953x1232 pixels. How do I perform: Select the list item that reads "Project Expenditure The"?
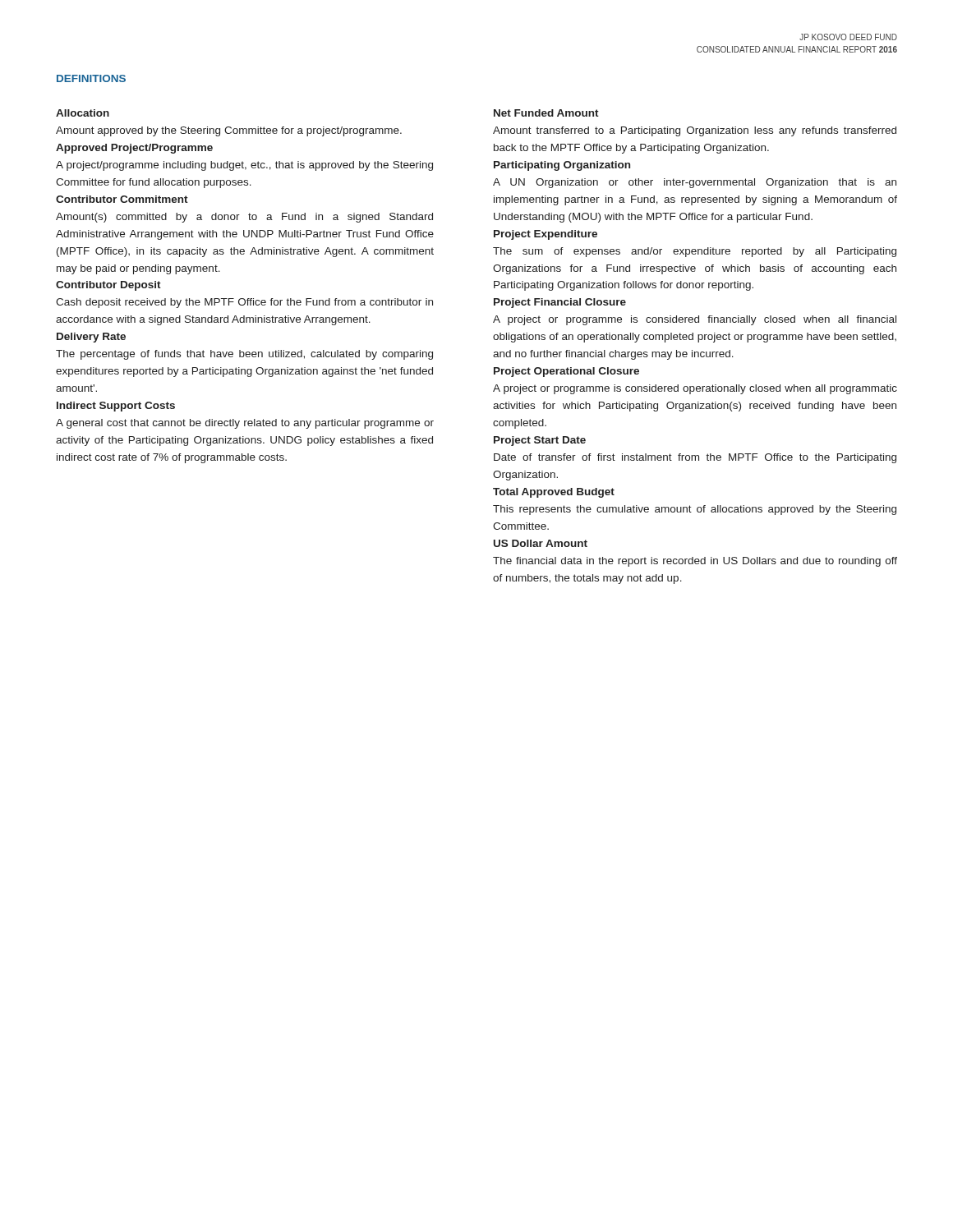695,261
